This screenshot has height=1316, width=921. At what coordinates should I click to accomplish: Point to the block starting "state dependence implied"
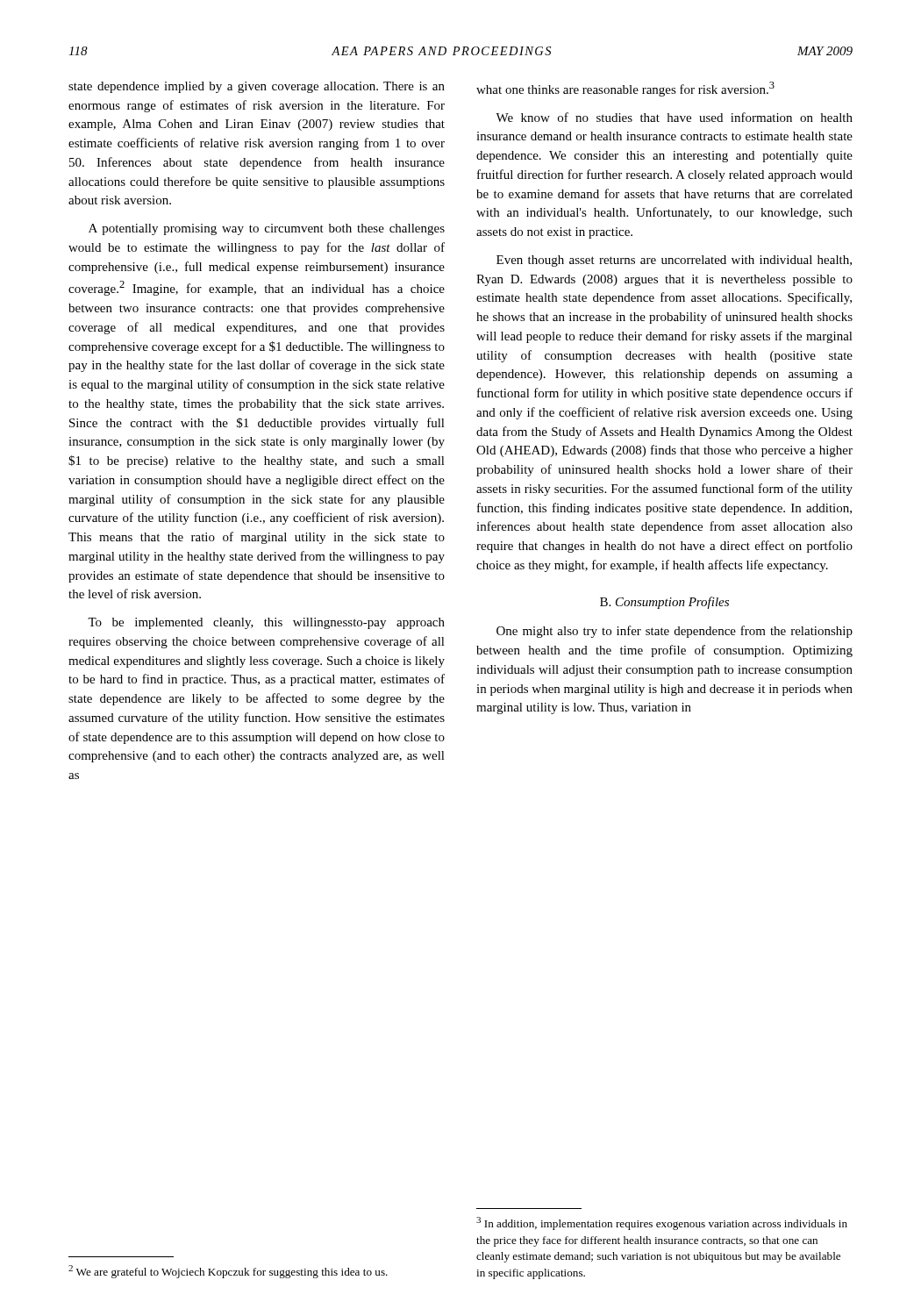(x=257, y=431)
